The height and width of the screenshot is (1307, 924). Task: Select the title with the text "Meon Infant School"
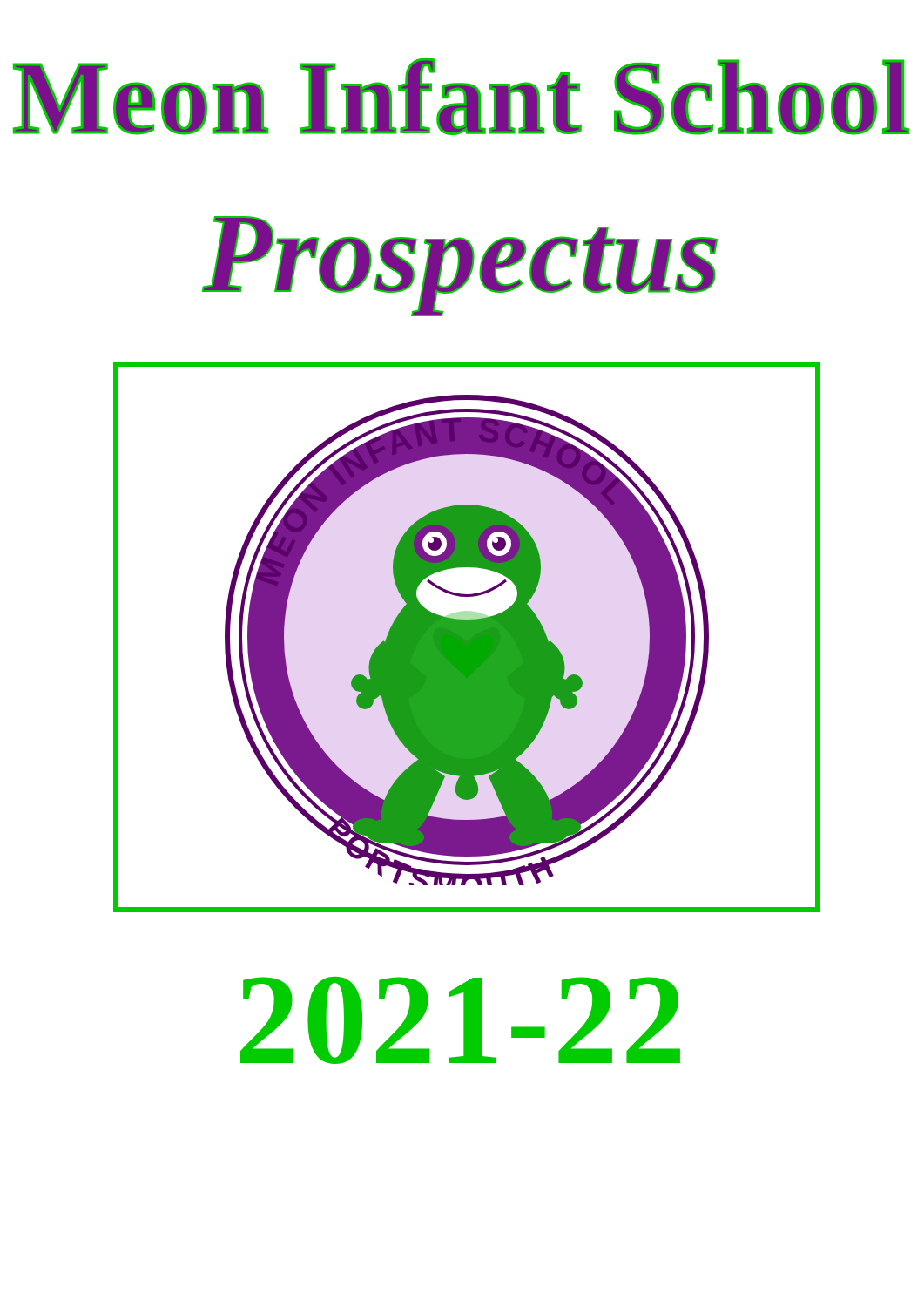tap(462, 98)
